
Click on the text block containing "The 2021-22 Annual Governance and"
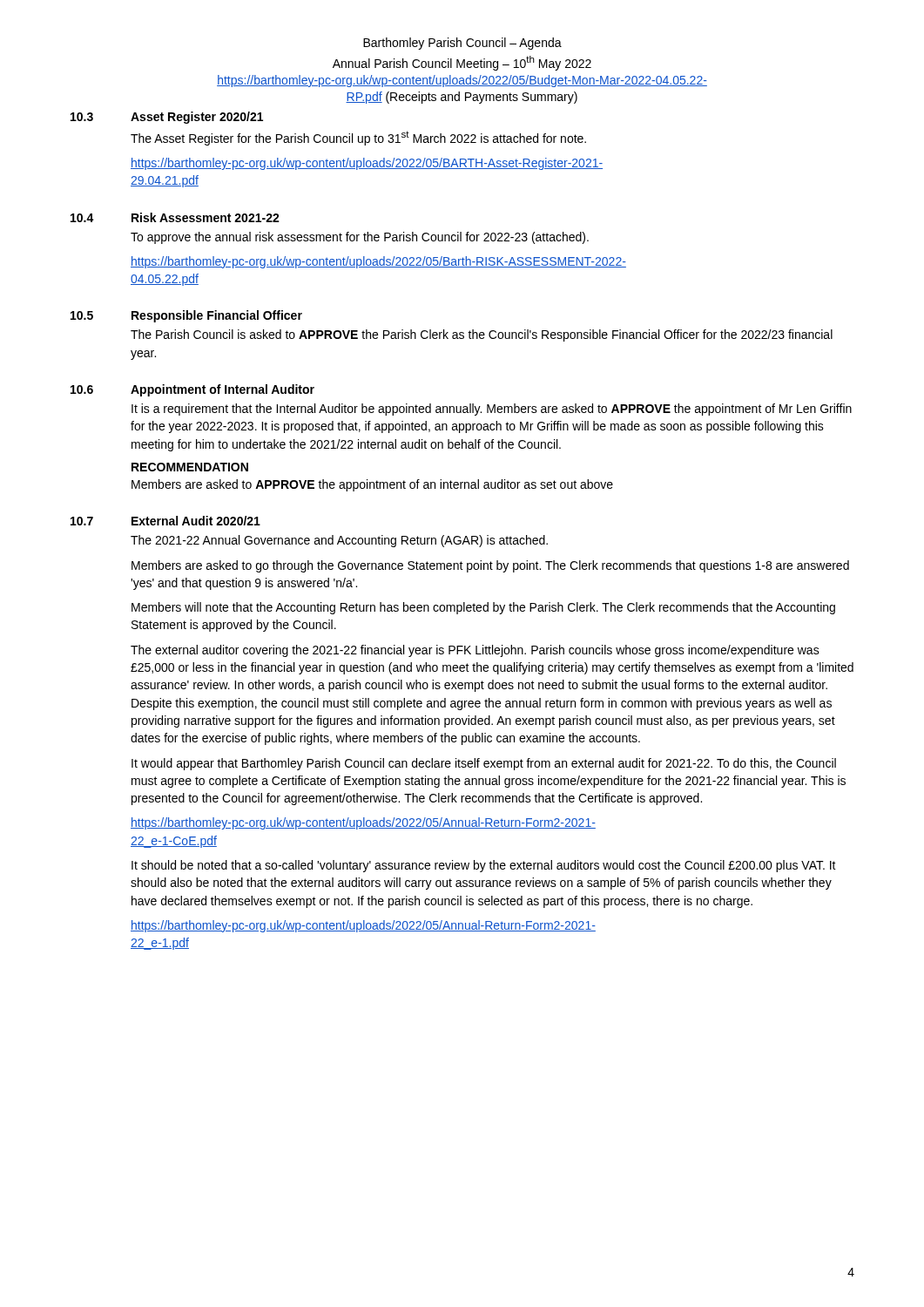(x=340, y=540)
